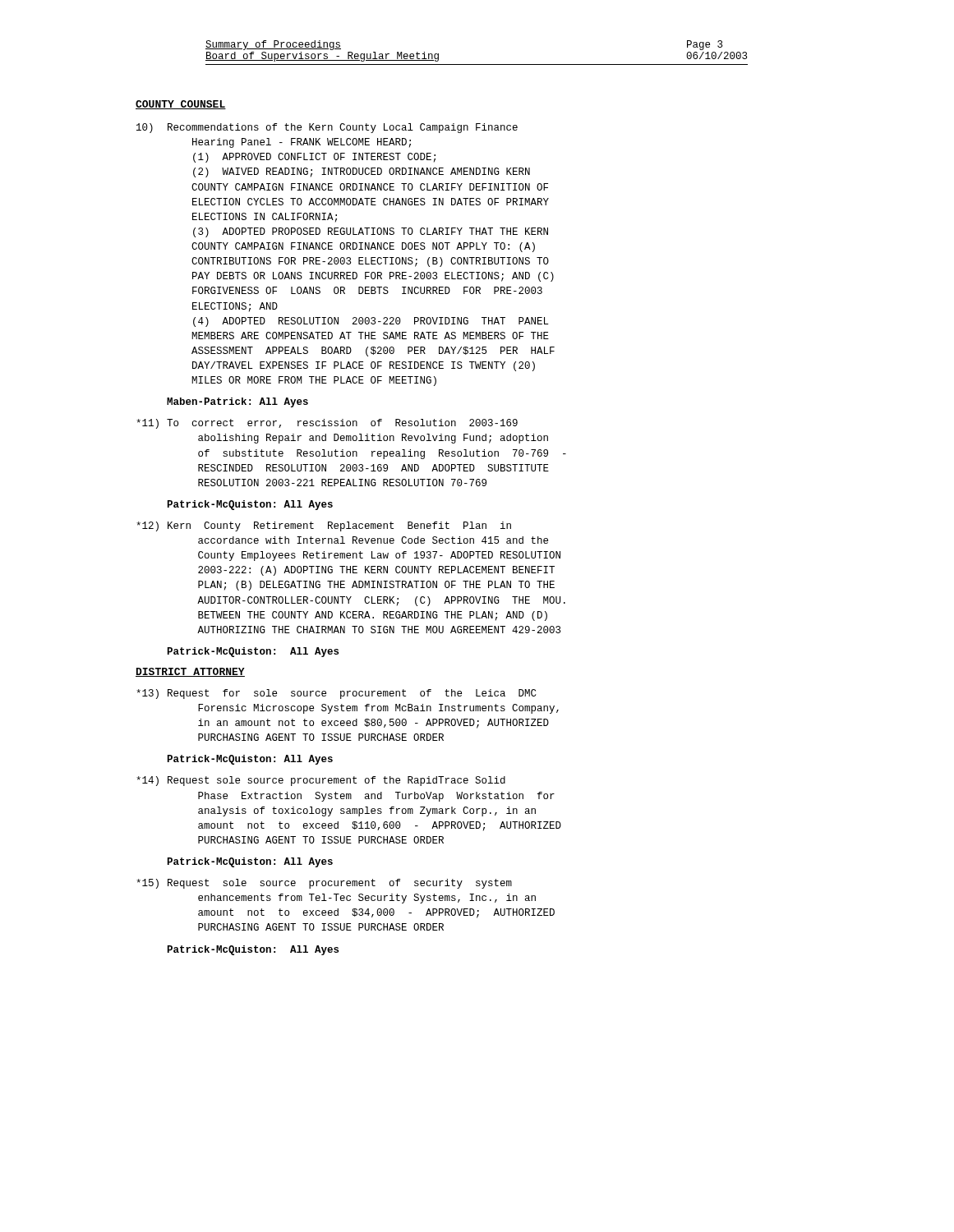Navigate to the block starting "10) Recommendations of the"
The image size is (954, 1232).
[x=477, y=255]
